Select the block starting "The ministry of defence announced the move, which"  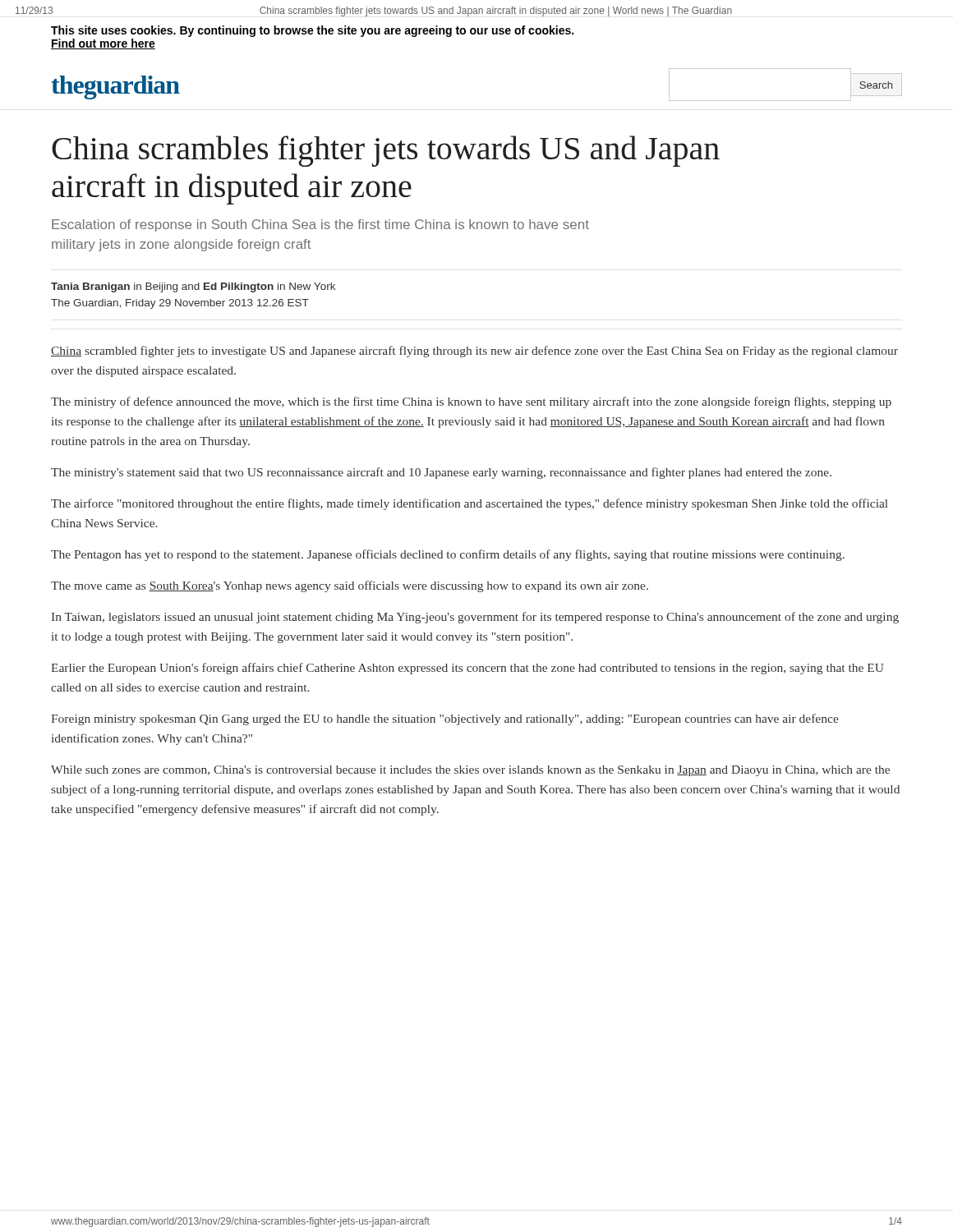click(x=476, y=421)
